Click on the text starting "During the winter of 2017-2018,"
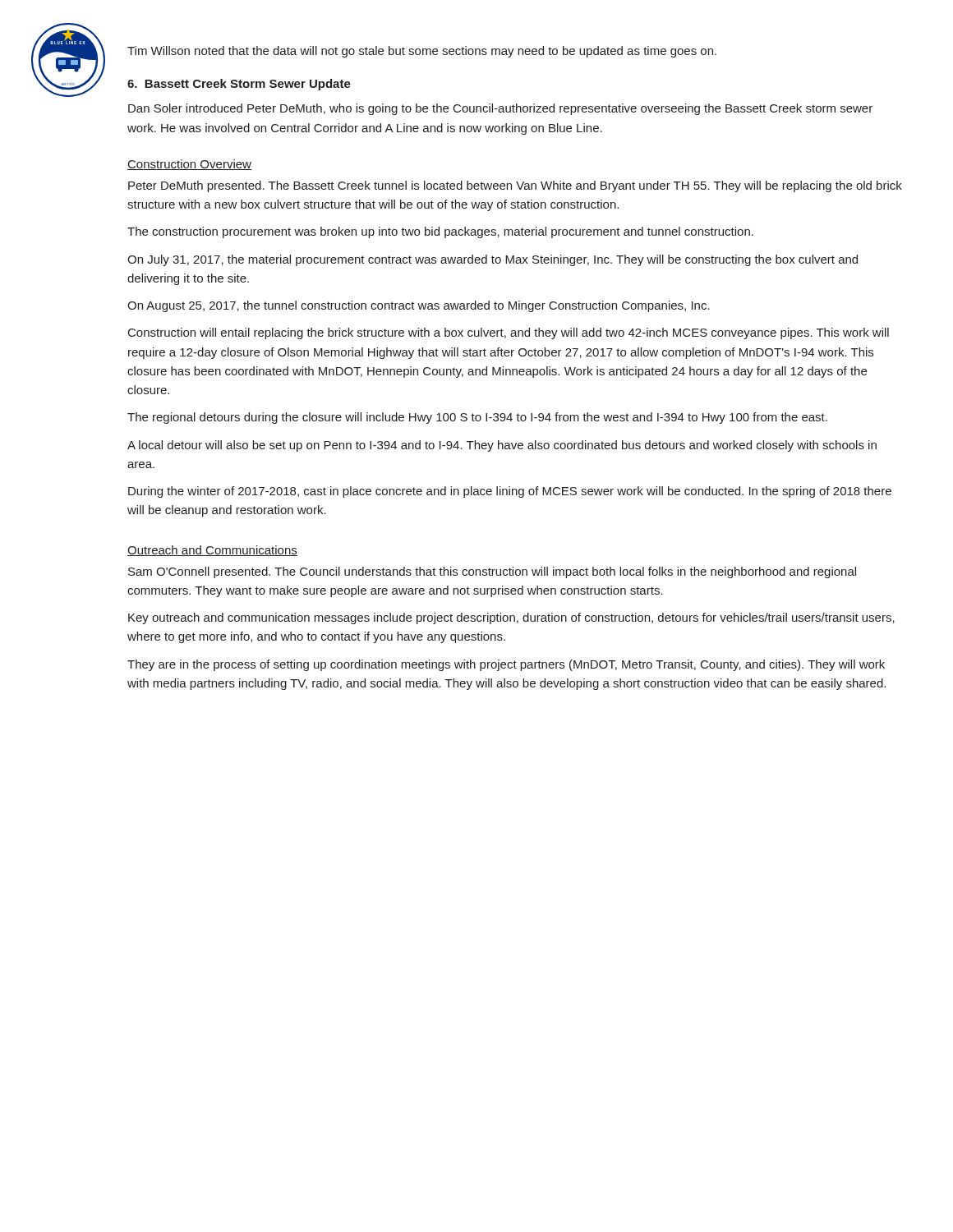Image resolution: width=953 pixels, height=1232 pixels. pyautogui.click(x=510, y=500)
